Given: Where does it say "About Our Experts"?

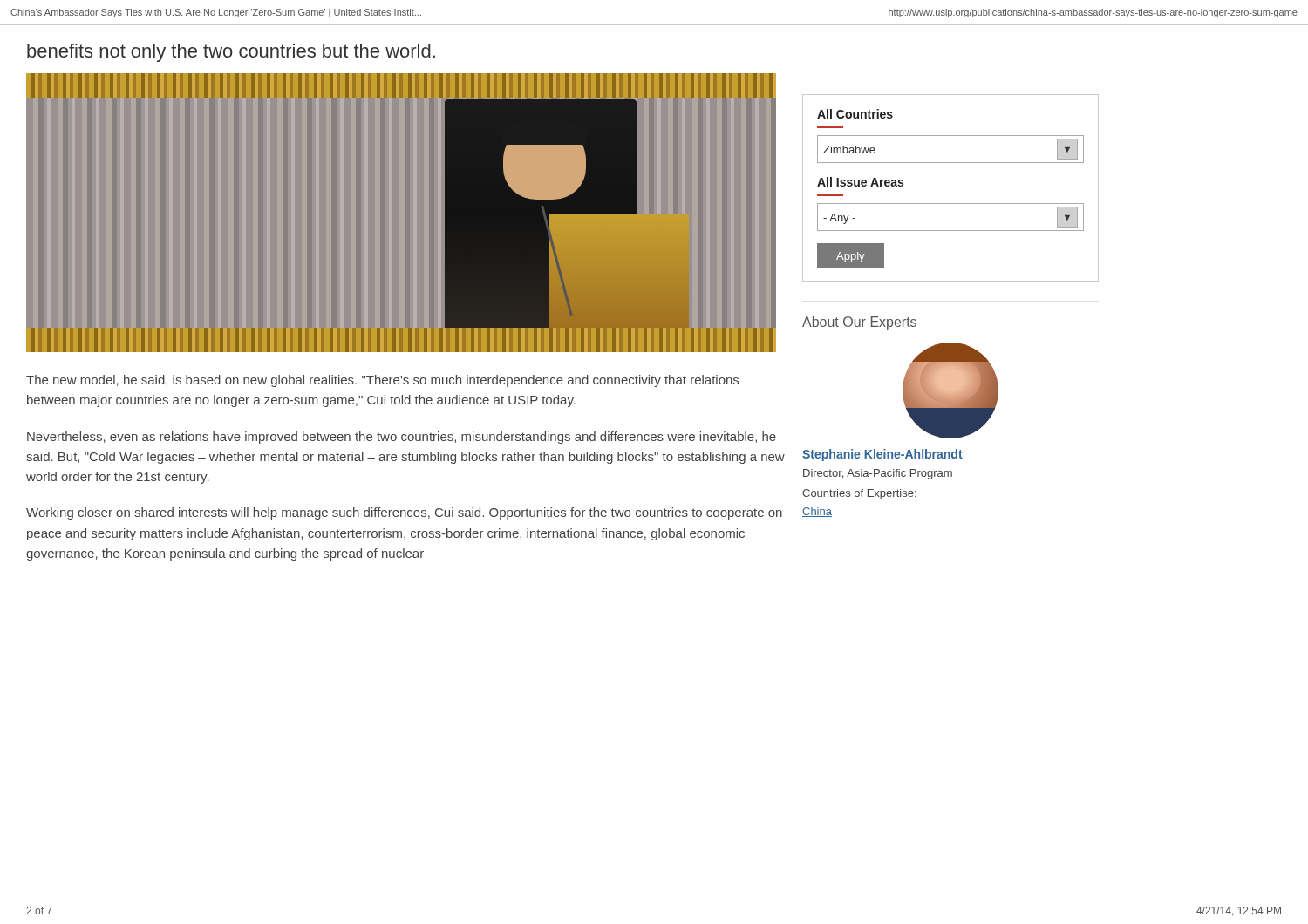Looking at the screenshot, I should point(860,322).
